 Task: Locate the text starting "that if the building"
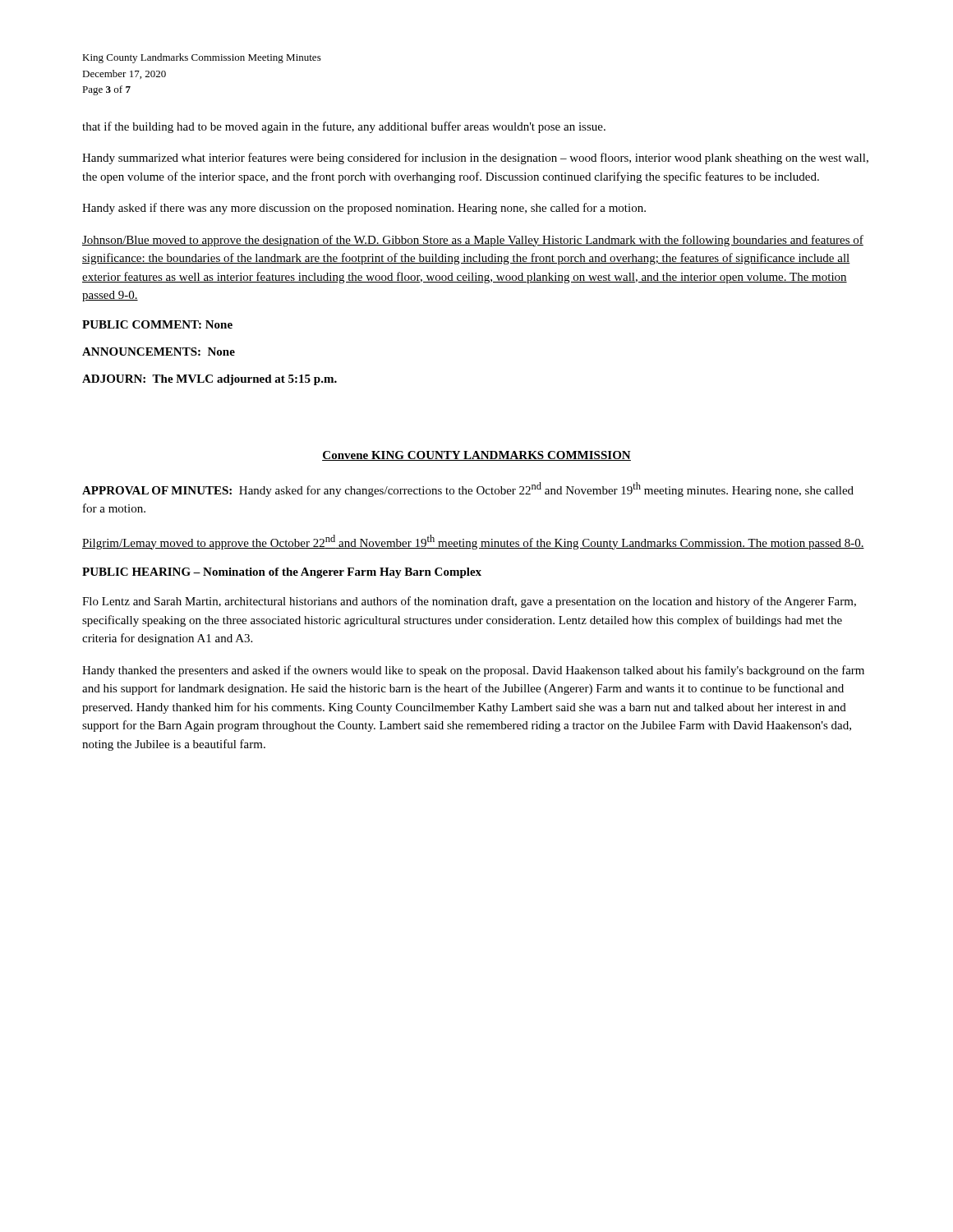tap(344, 126)
